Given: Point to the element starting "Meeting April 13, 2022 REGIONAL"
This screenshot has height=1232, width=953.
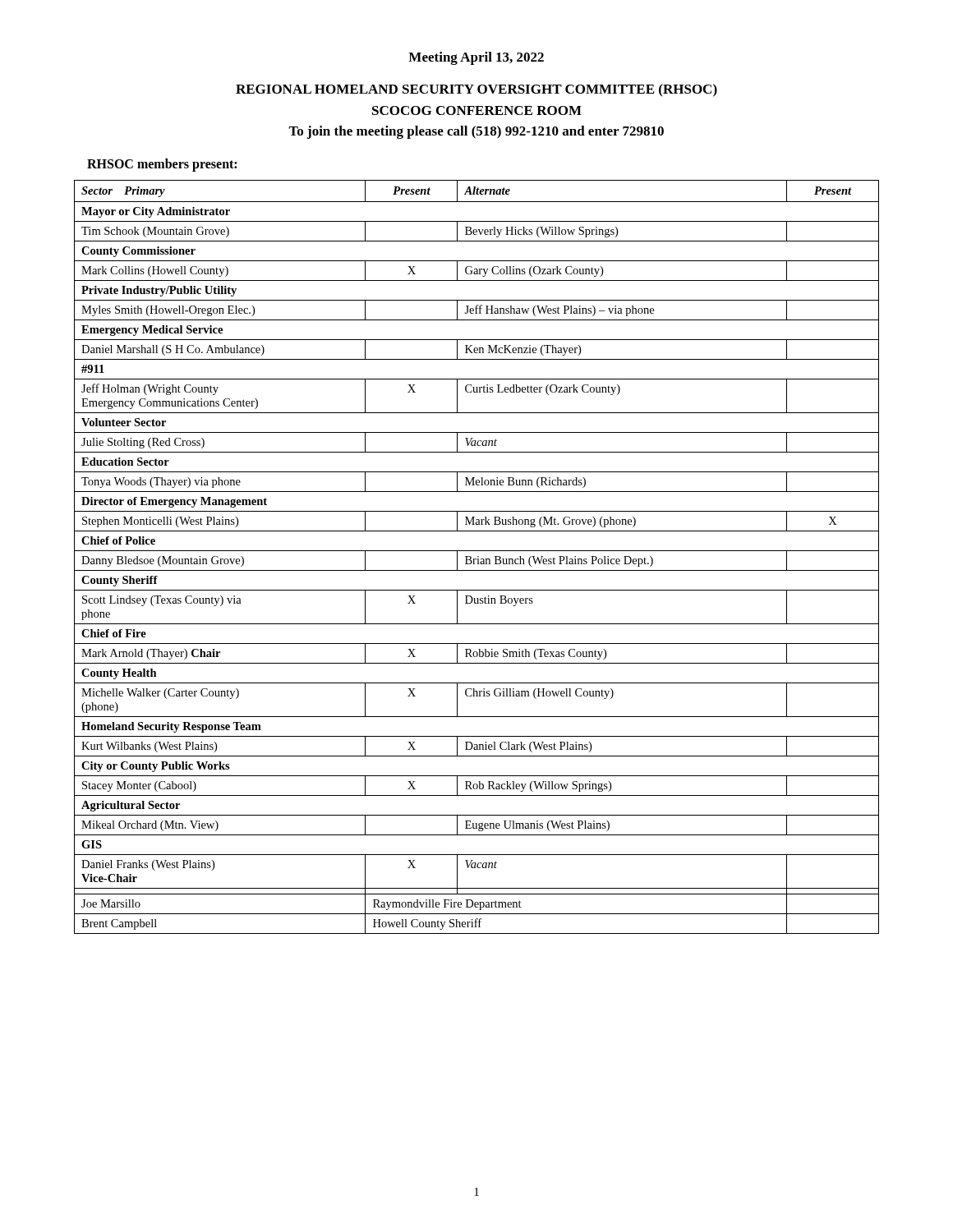Looking at the screenshot, I should [x=476, y=95].
